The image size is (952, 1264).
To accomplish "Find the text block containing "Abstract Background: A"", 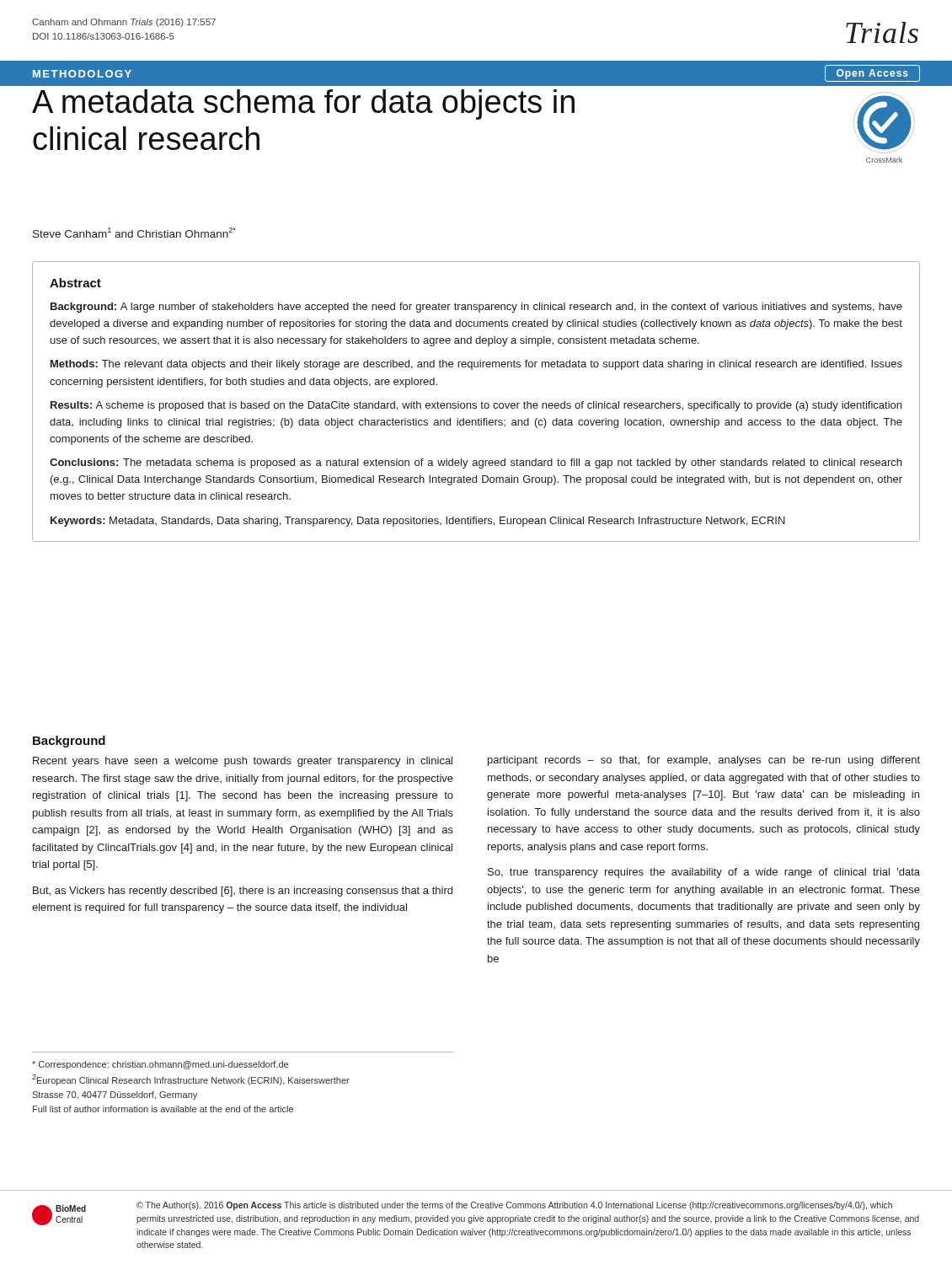I will [x=476, y=402].
